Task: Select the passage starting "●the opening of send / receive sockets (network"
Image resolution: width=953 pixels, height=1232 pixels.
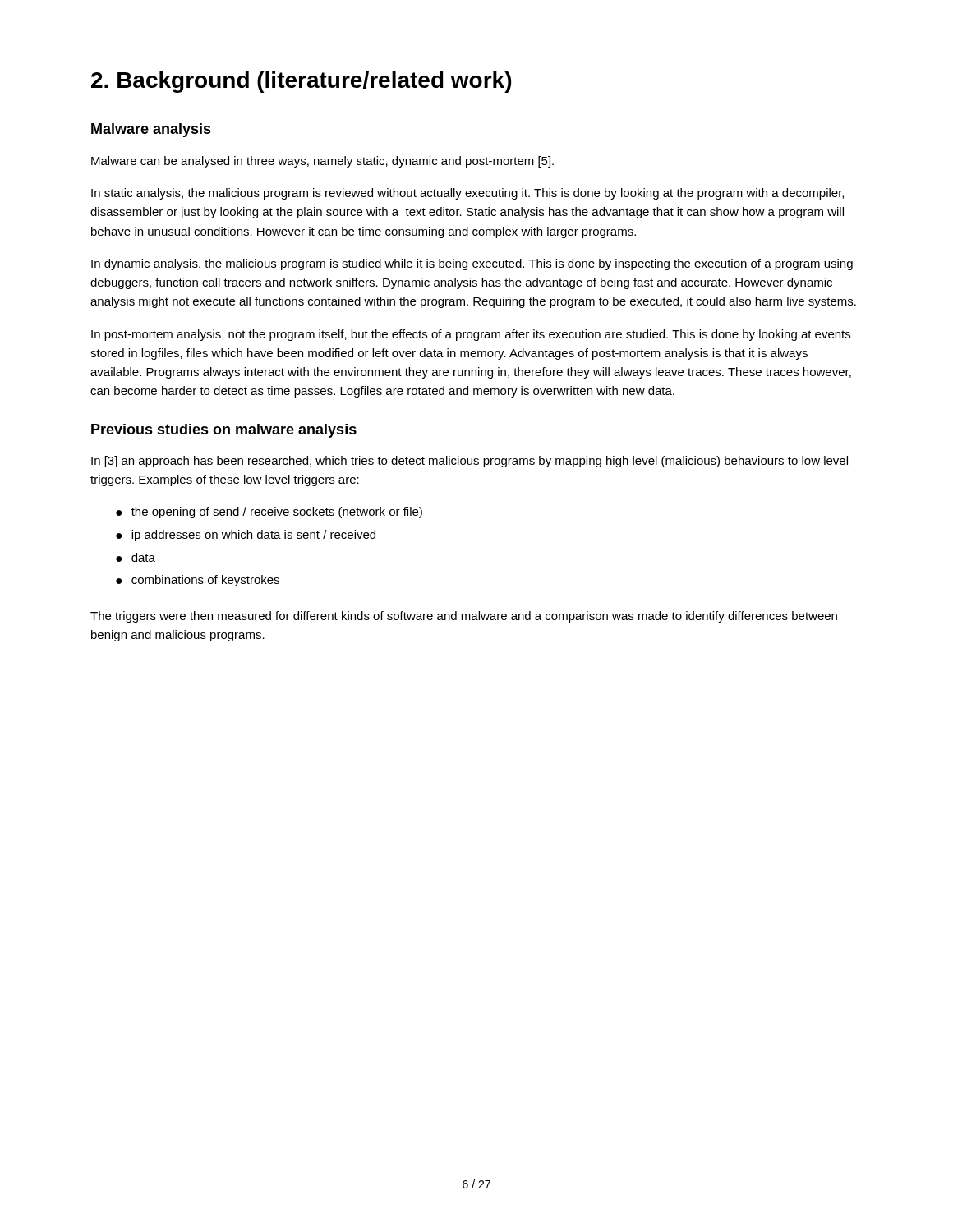Action: pos(269,513)
